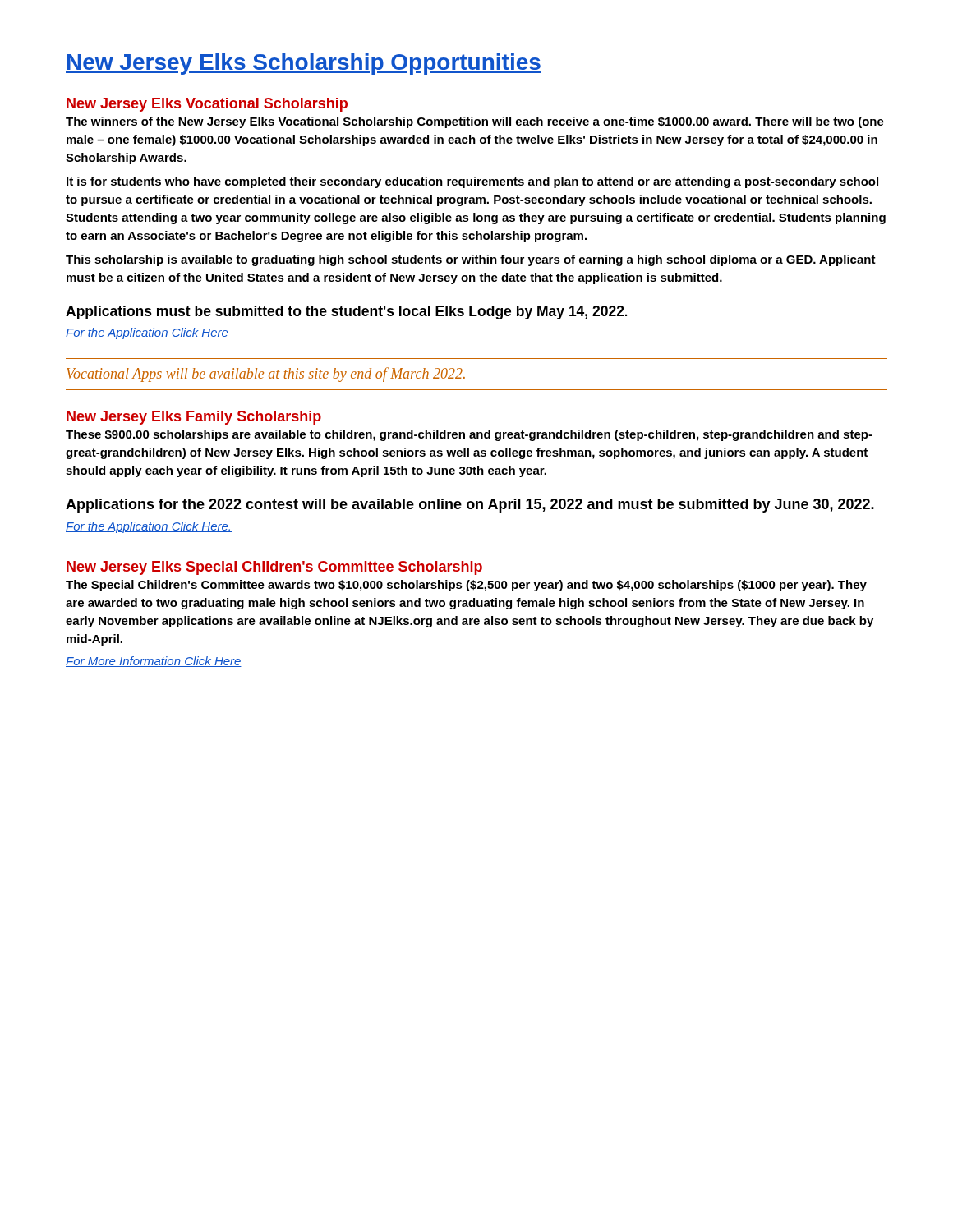Viewport: 953px width, 1232px height.
Task: Where is the passage that starts "The Special Children's"?
Action: (x=476, y=612)
